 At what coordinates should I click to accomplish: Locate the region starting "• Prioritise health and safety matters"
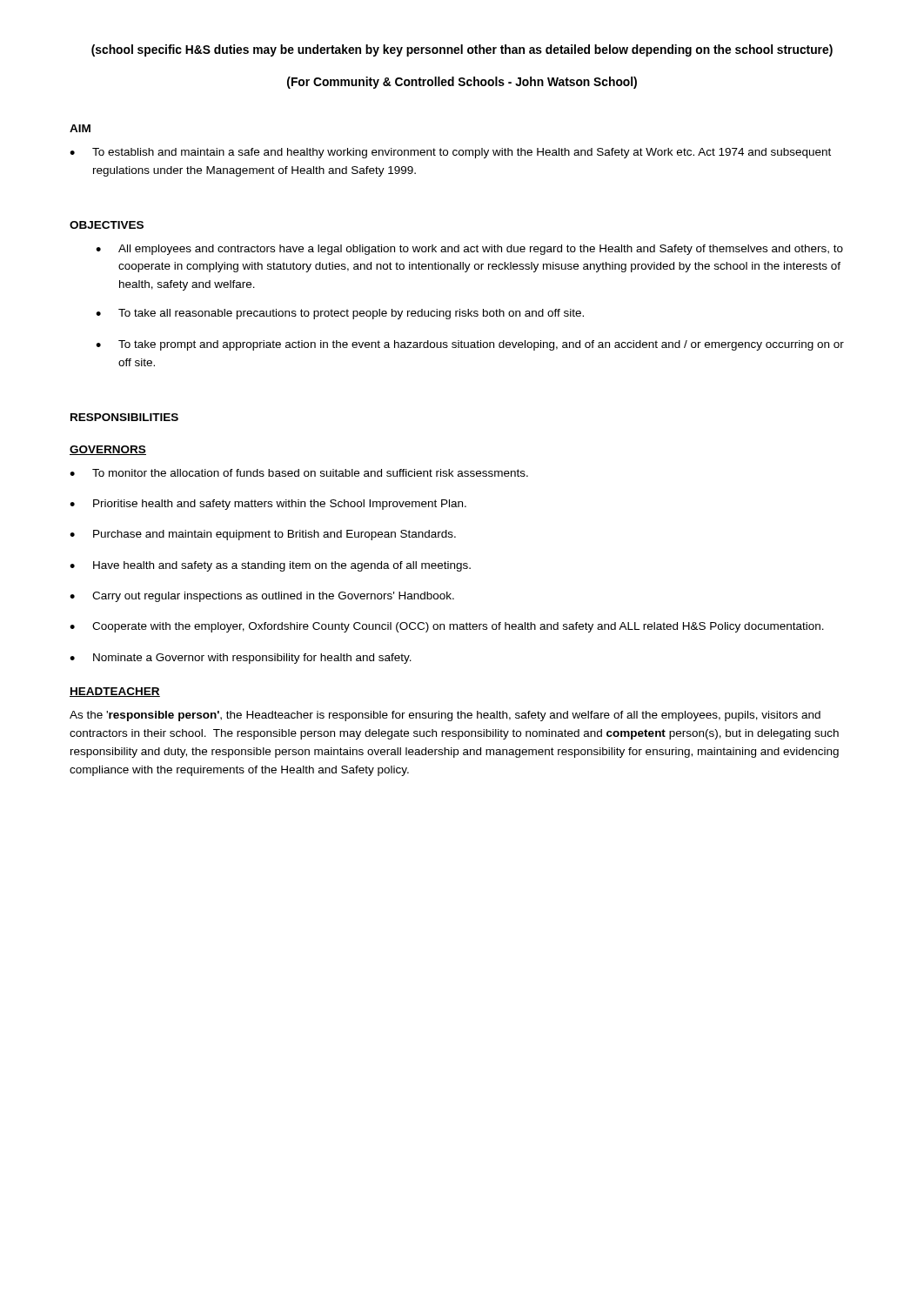click(462, 505)
